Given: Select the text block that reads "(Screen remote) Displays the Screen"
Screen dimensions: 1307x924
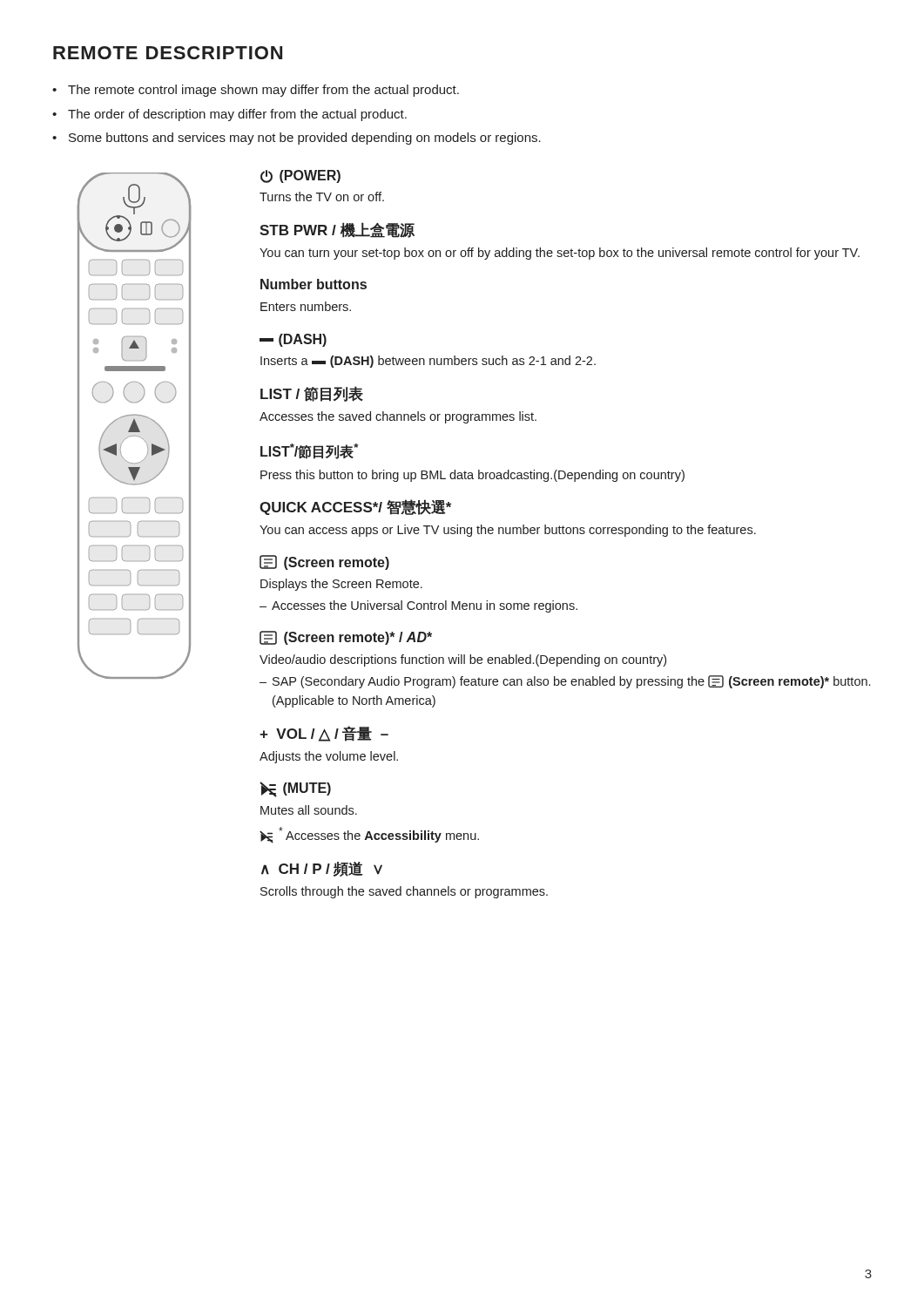Looking at the screenshot, I should tap(324, 562).
